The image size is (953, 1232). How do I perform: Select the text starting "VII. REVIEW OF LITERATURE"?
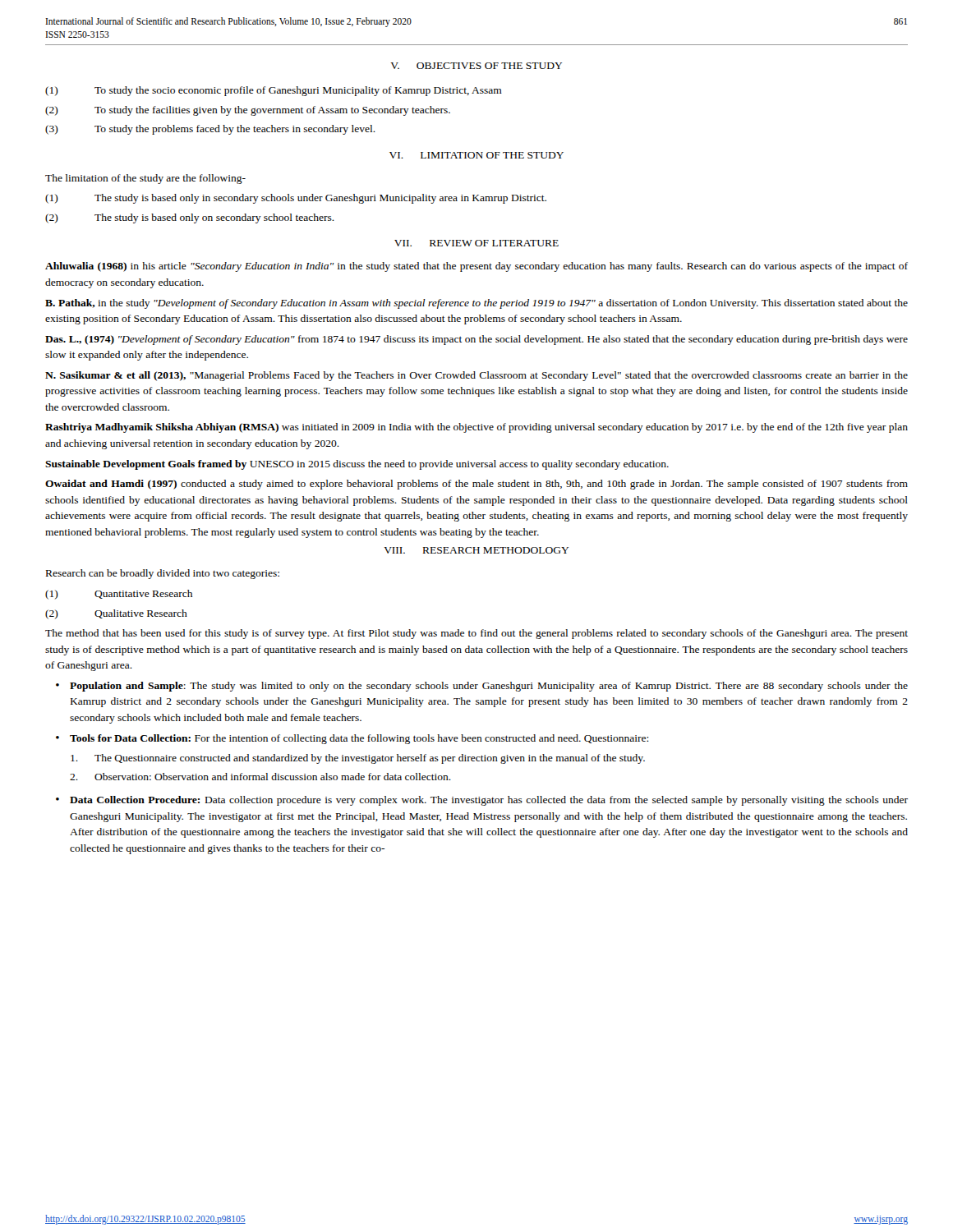476,243
